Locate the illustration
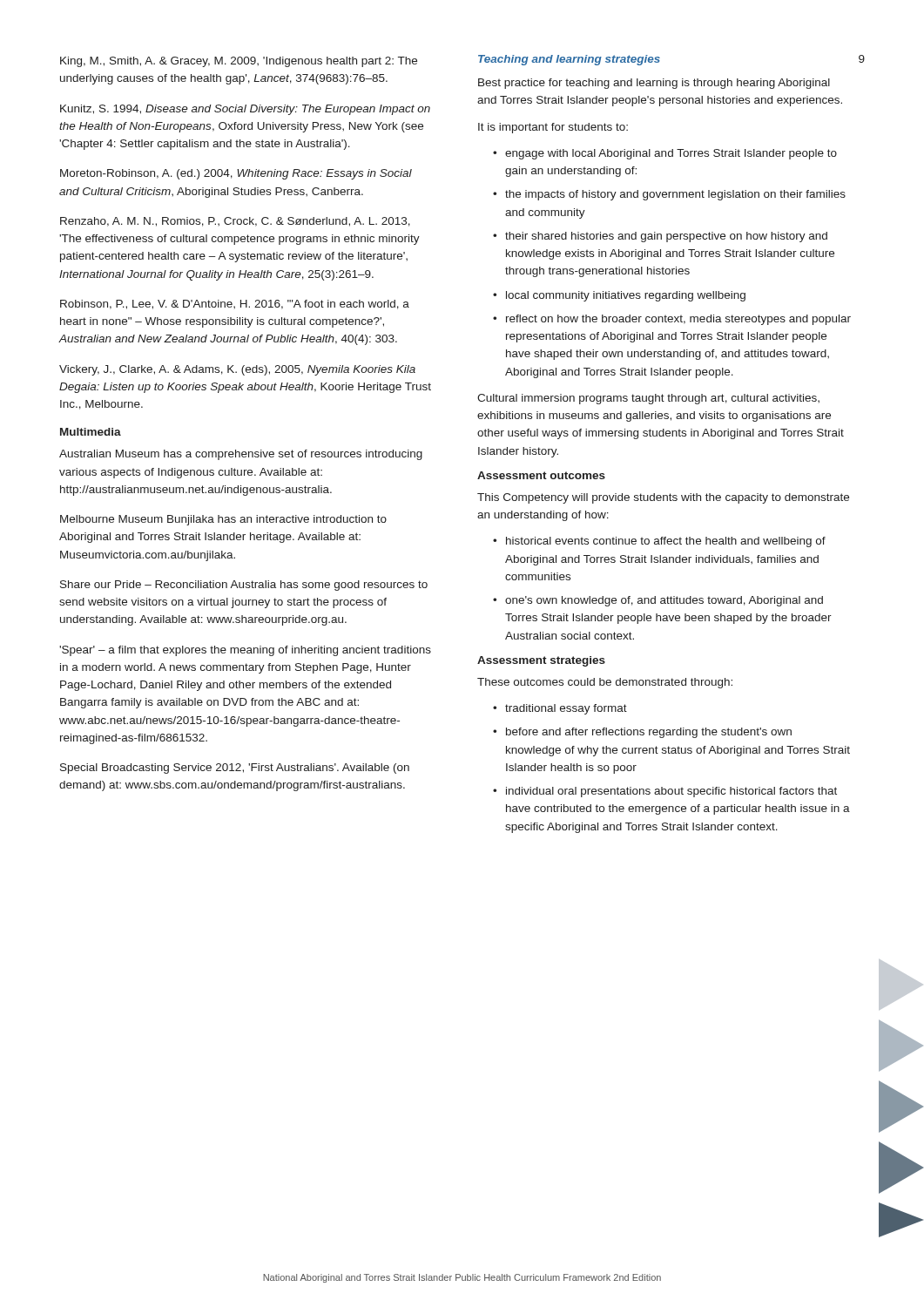The image size is (924, 1307). click(x=901, y=1098)
